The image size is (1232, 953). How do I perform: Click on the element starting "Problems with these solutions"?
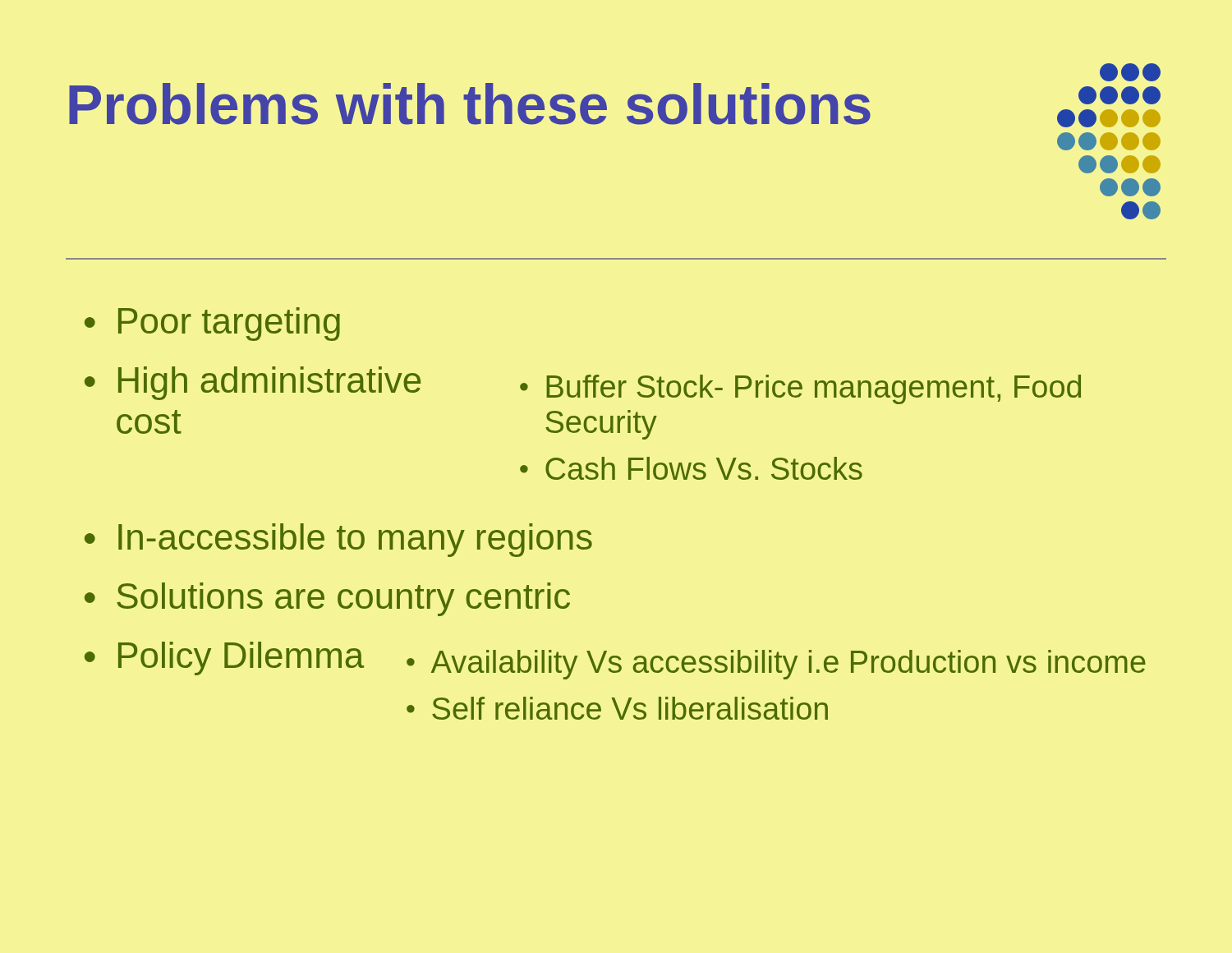469,104
